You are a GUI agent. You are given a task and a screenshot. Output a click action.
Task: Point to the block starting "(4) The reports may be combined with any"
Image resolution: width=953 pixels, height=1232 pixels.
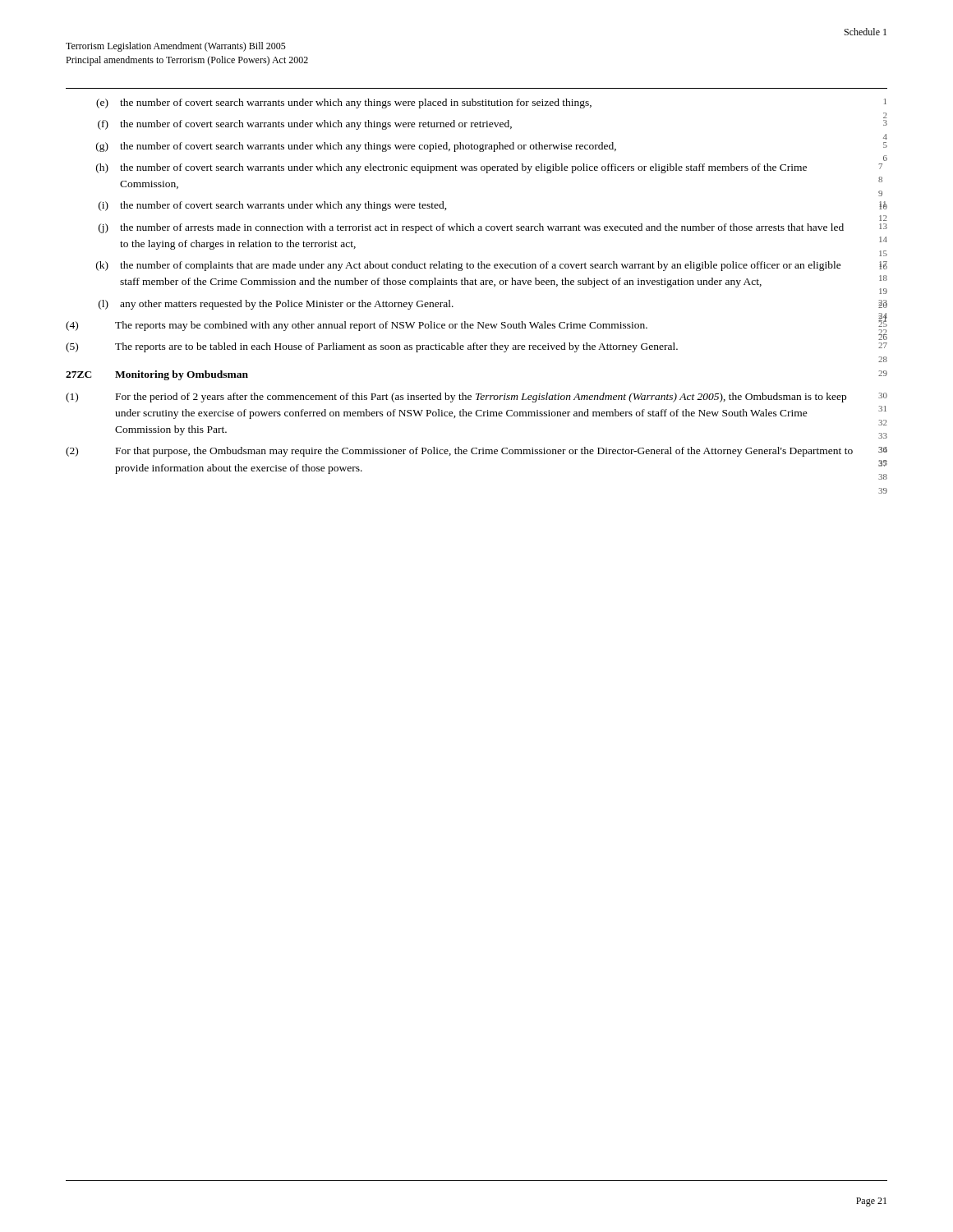460,325
